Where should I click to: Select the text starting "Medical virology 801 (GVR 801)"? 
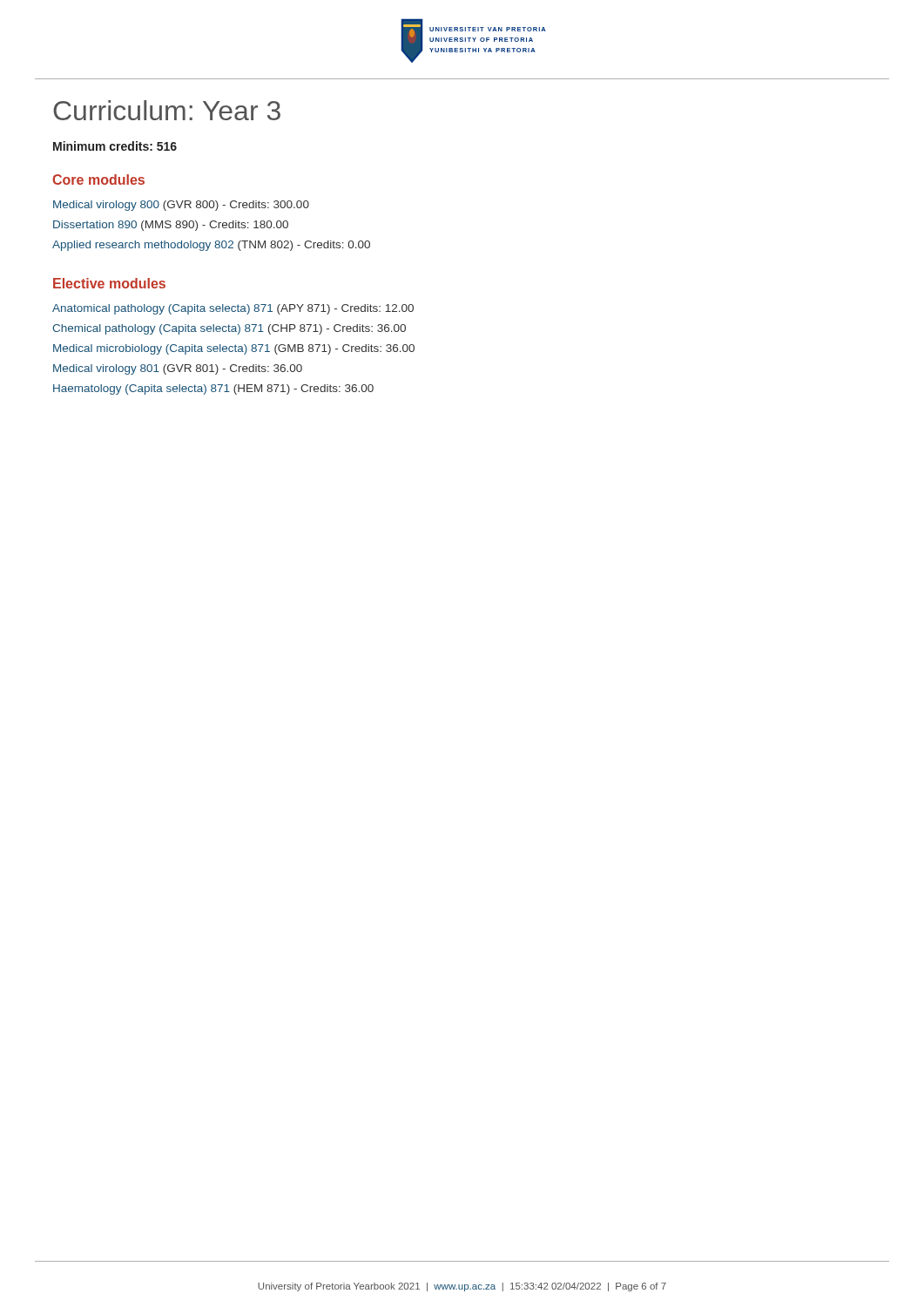[x=177, y=368]
